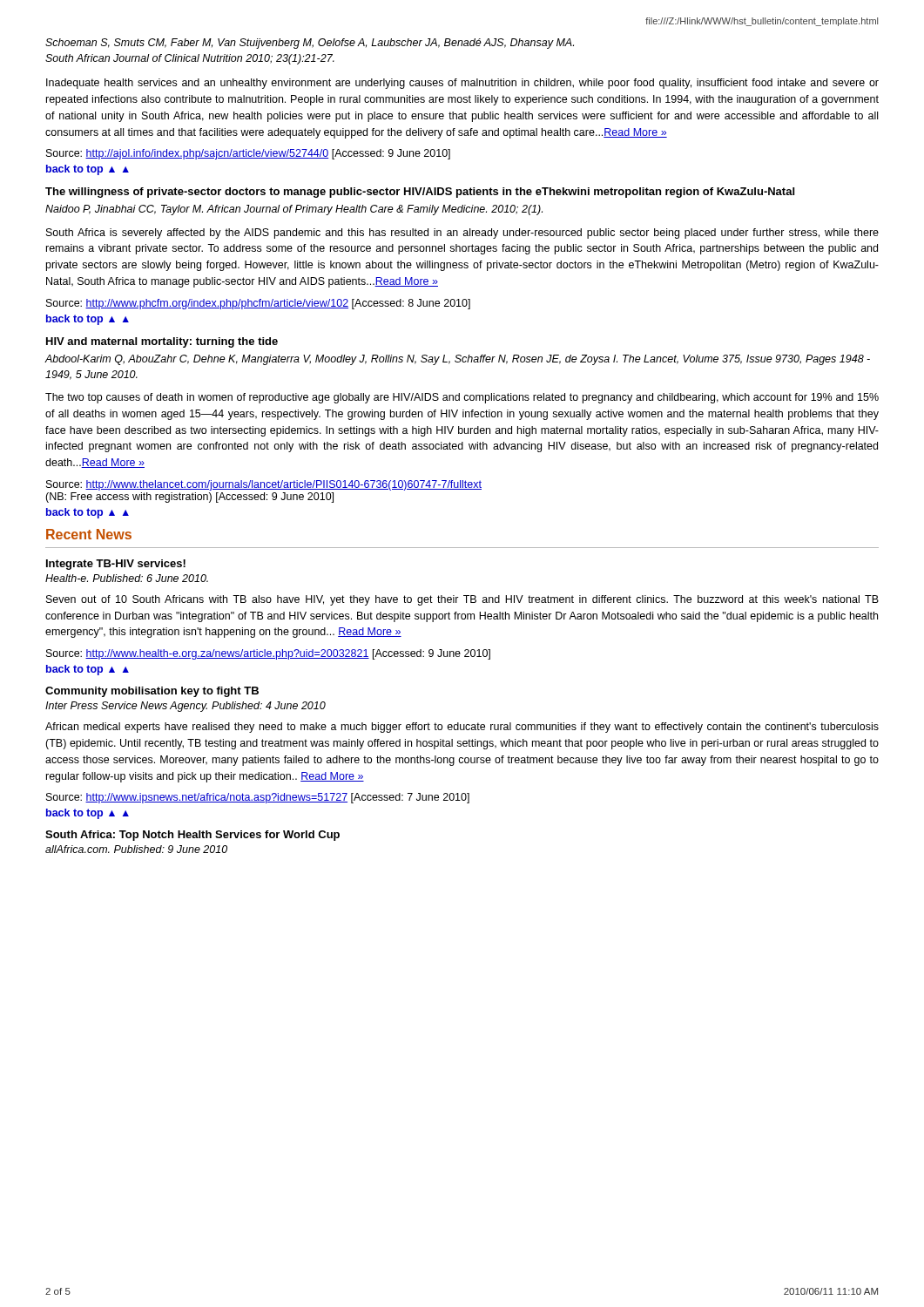Point to the section header beginning "The willingness of private-sector doctors to manage public-sector"
924x1307 pixels.
(420, 191)
